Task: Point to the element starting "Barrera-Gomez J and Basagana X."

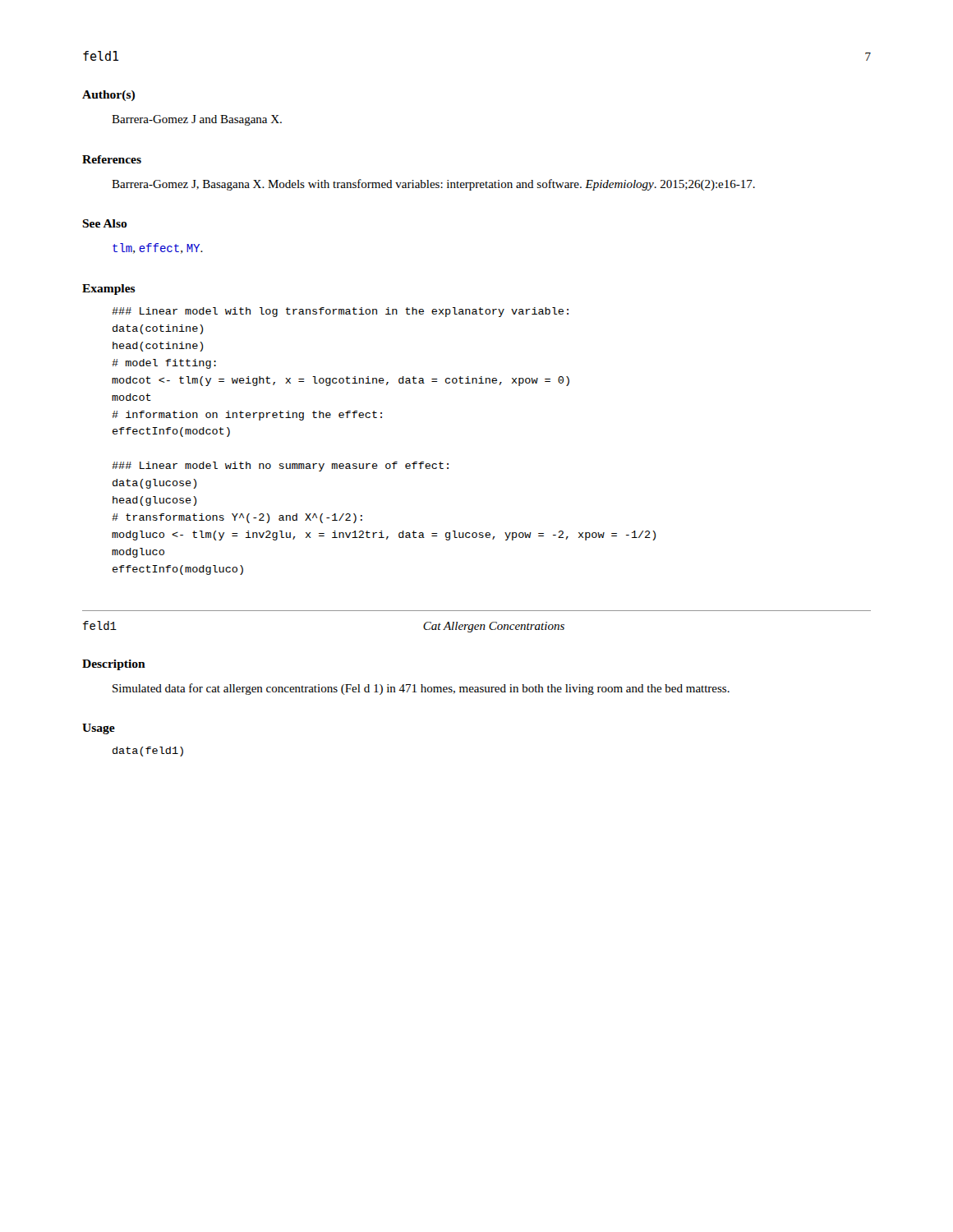Action: pyautogui.click(x=197, y=119)
